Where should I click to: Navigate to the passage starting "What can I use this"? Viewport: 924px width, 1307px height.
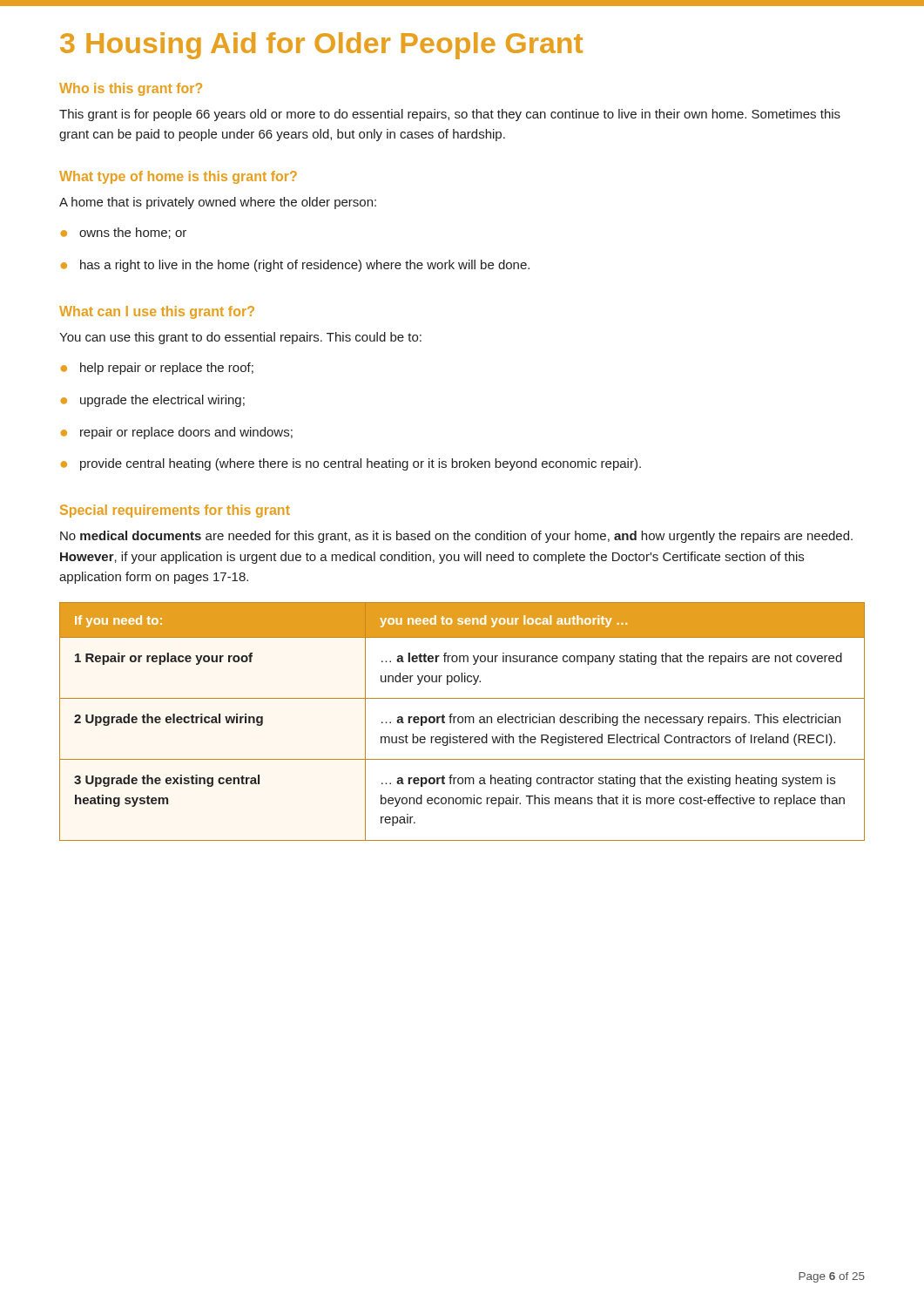[157, 311]
